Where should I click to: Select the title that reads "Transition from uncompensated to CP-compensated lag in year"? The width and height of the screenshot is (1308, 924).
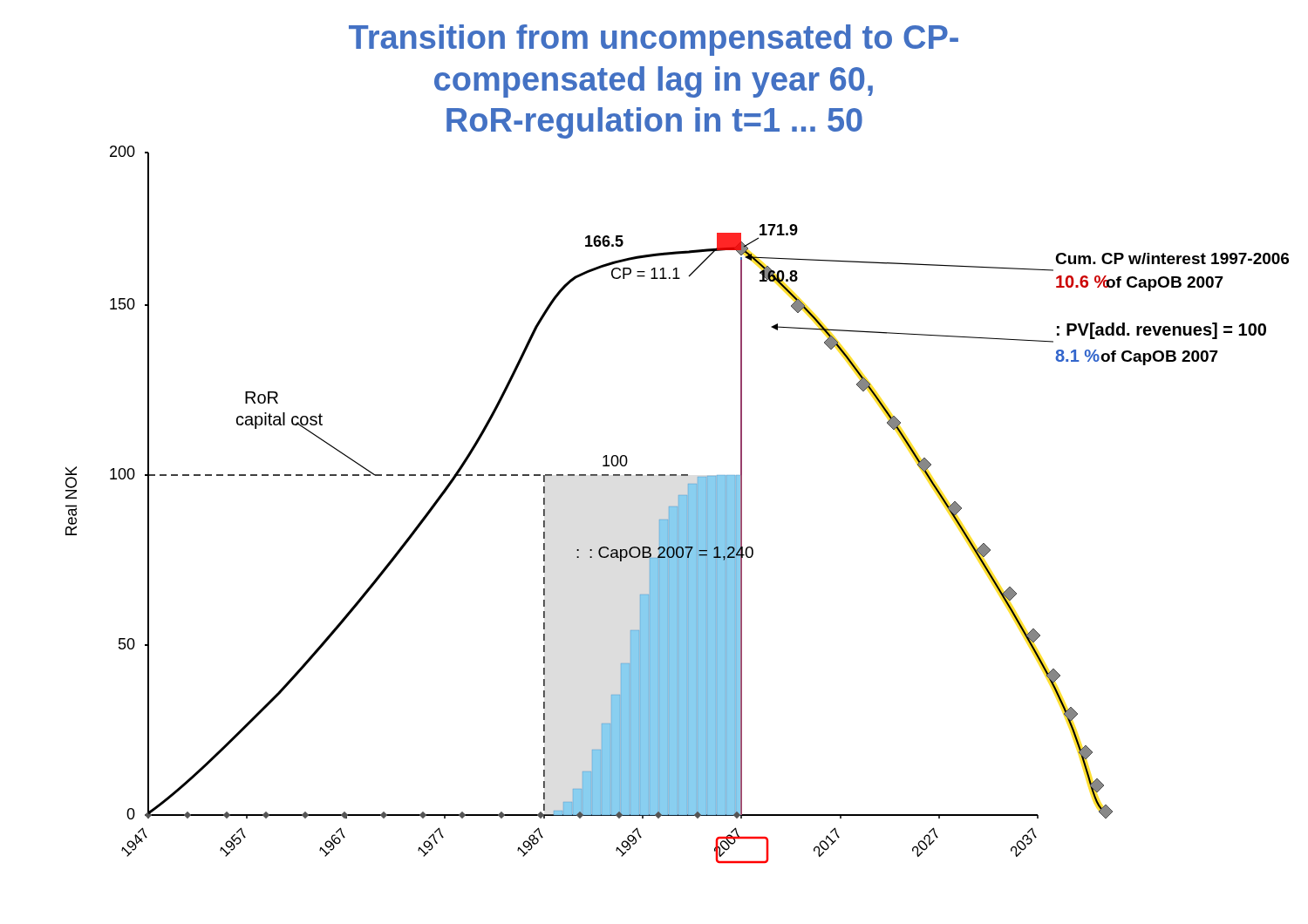pos(654,79)
